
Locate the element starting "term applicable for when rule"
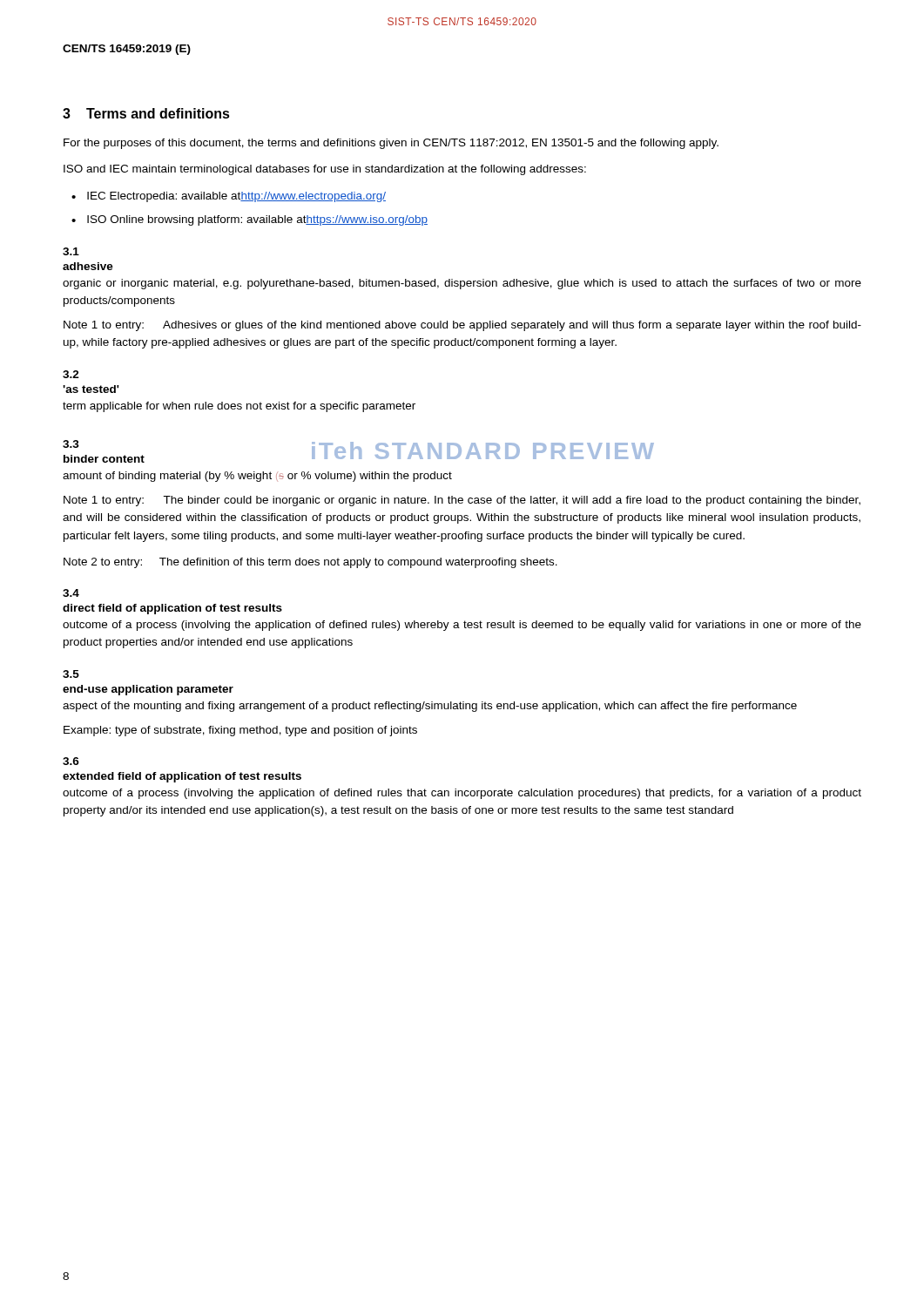pos(239,405)
